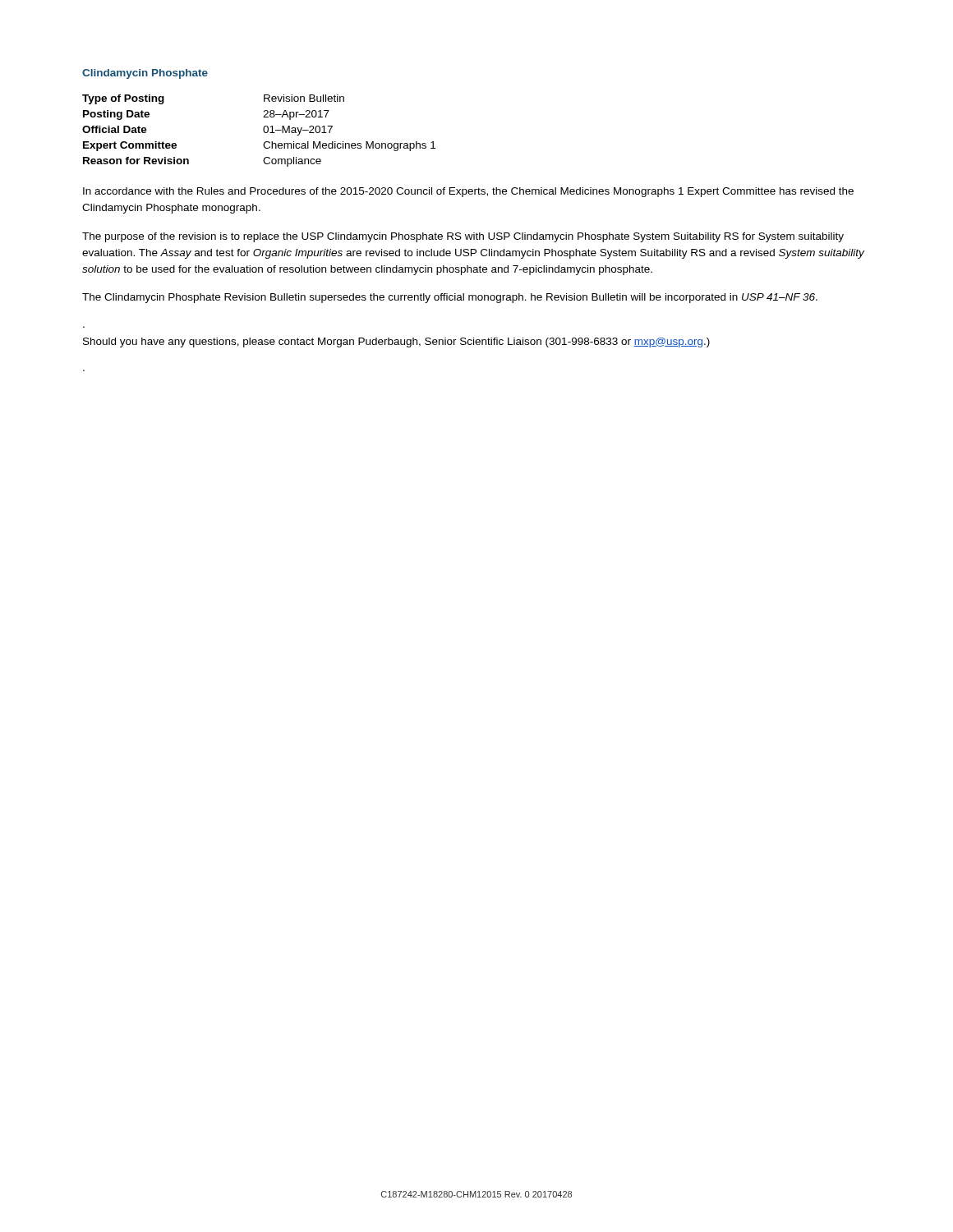Find the table that mentions "Type of Posting"
Screen dimensions: 1232x953
pyautogui.click(x=476, y=129)
